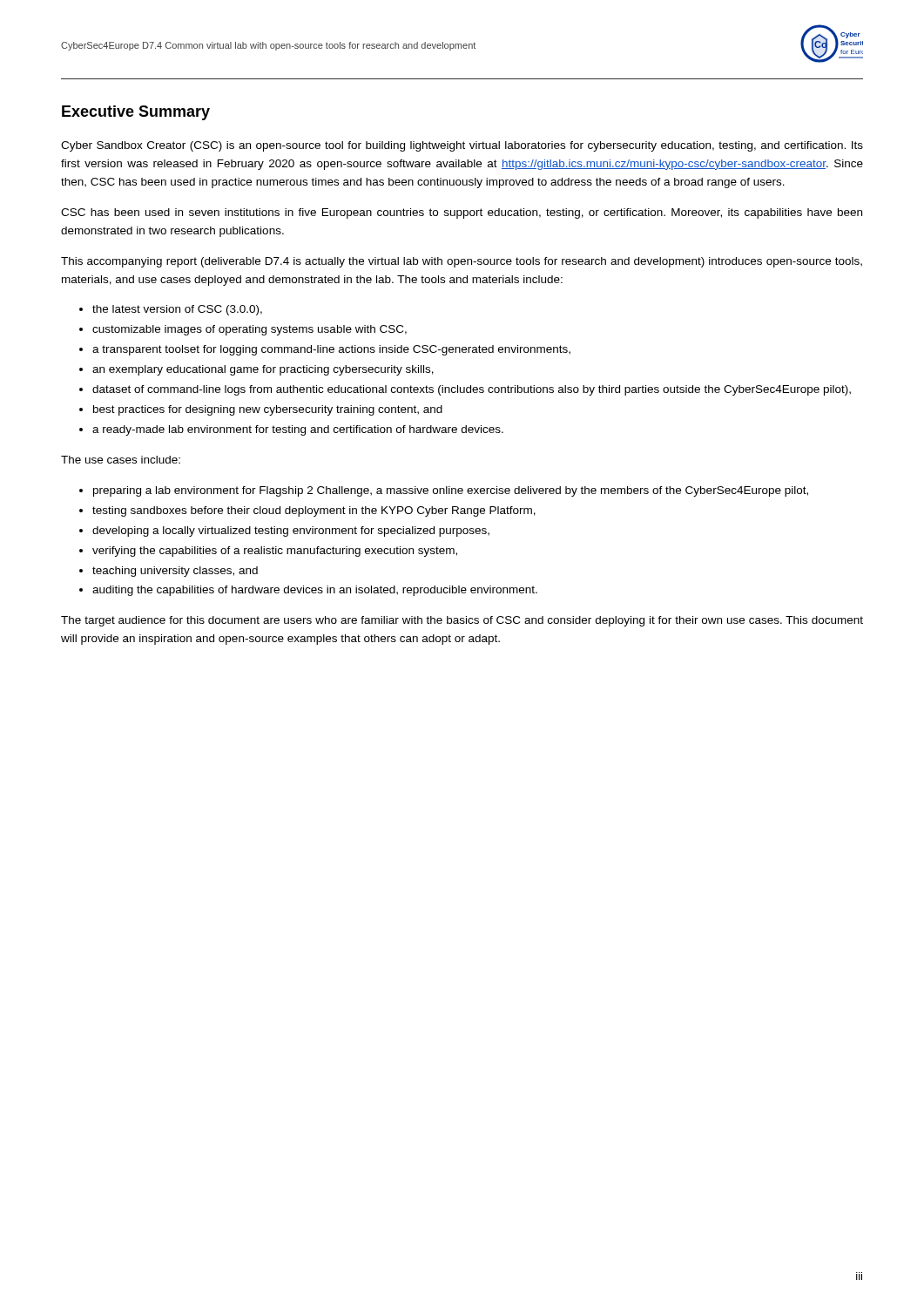924x1307 pixels.
Task: Find the list item containing "testing sandboxes before their cloud deployment in"
Action: pyautogui.click(x=314, y=510)
